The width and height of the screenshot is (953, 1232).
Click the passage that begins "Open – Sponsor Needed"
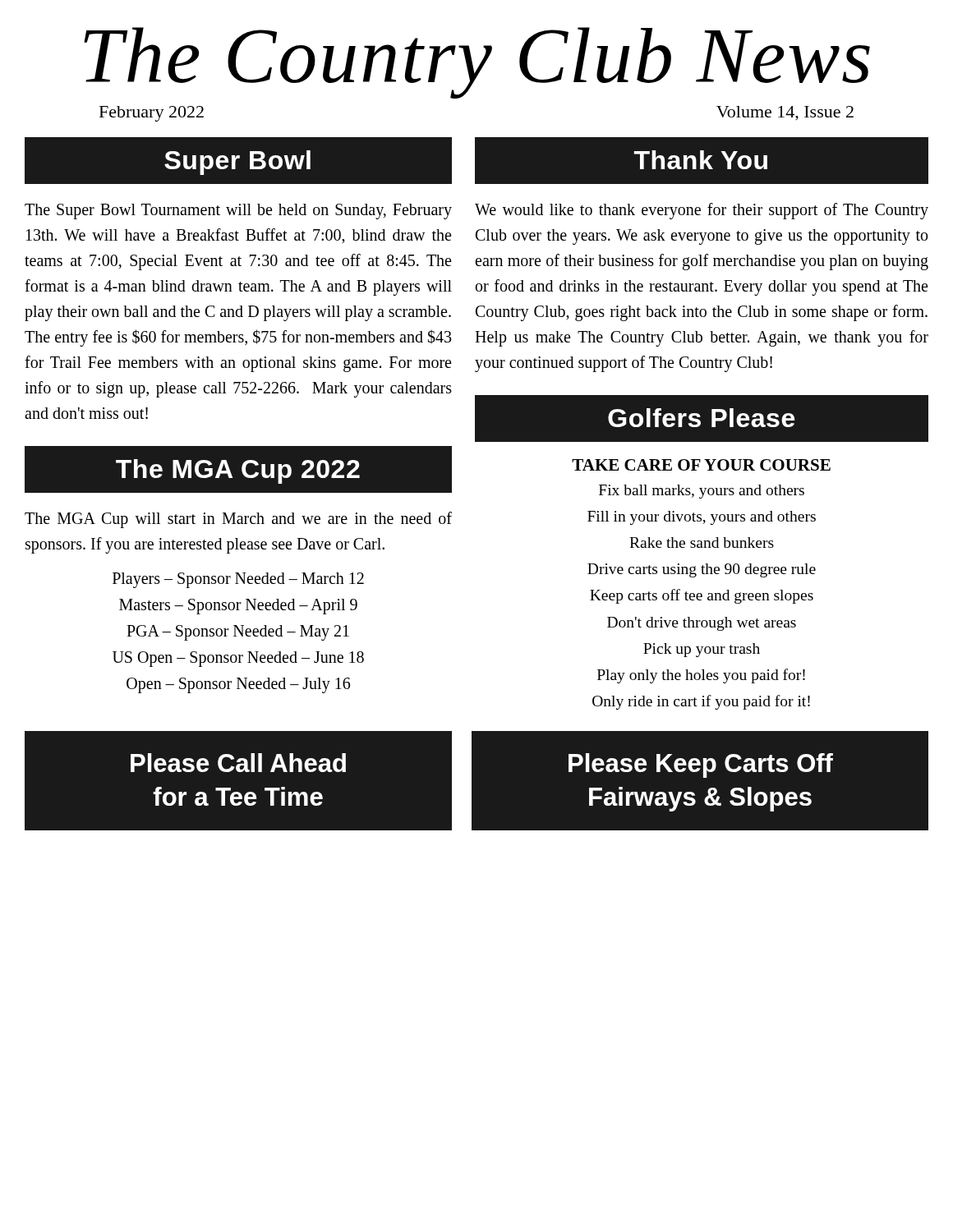tap(238, 683)
